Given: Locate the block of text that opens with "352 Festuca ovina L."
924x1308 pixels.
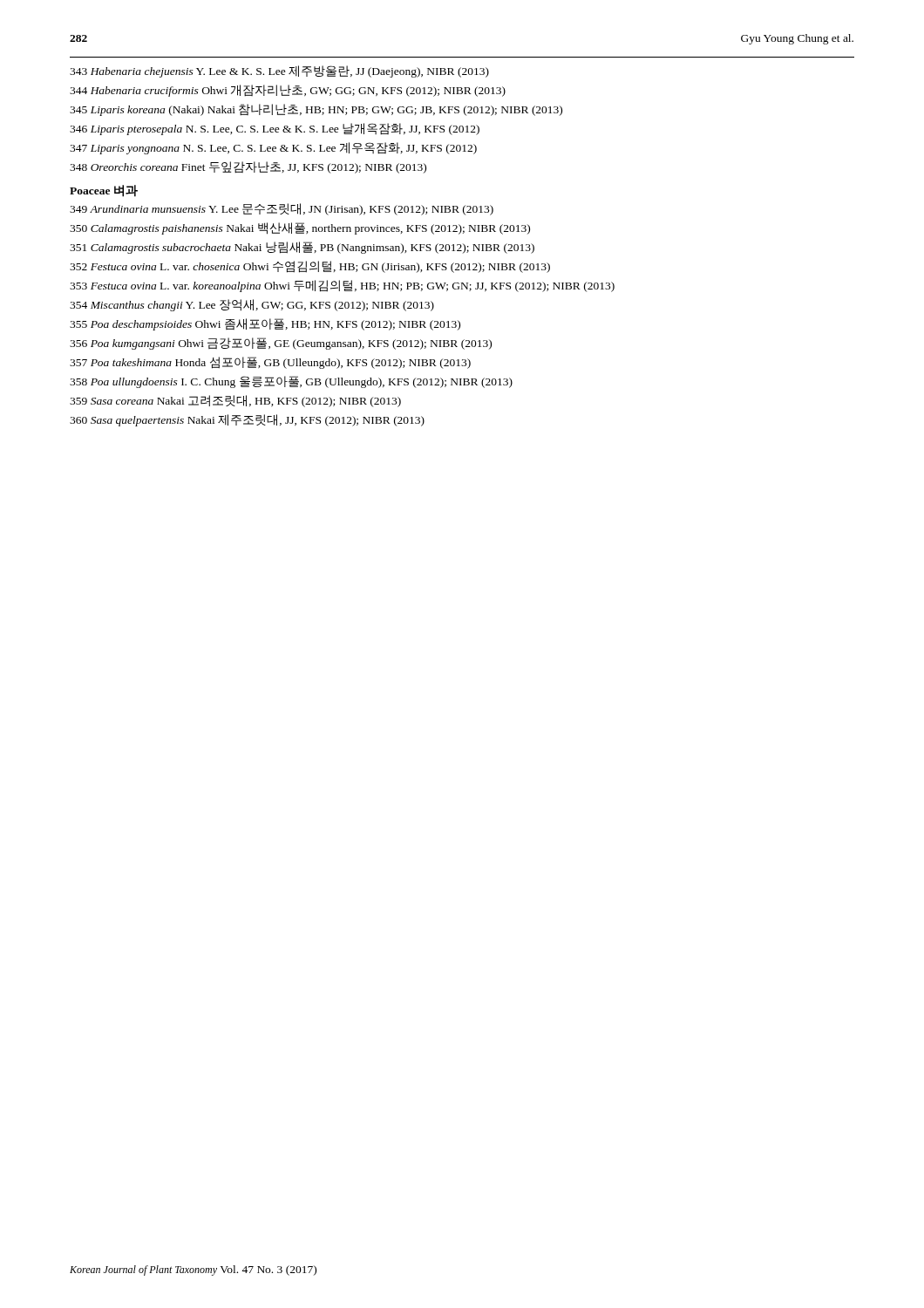Looking at the screenshot, I should 310,267.
